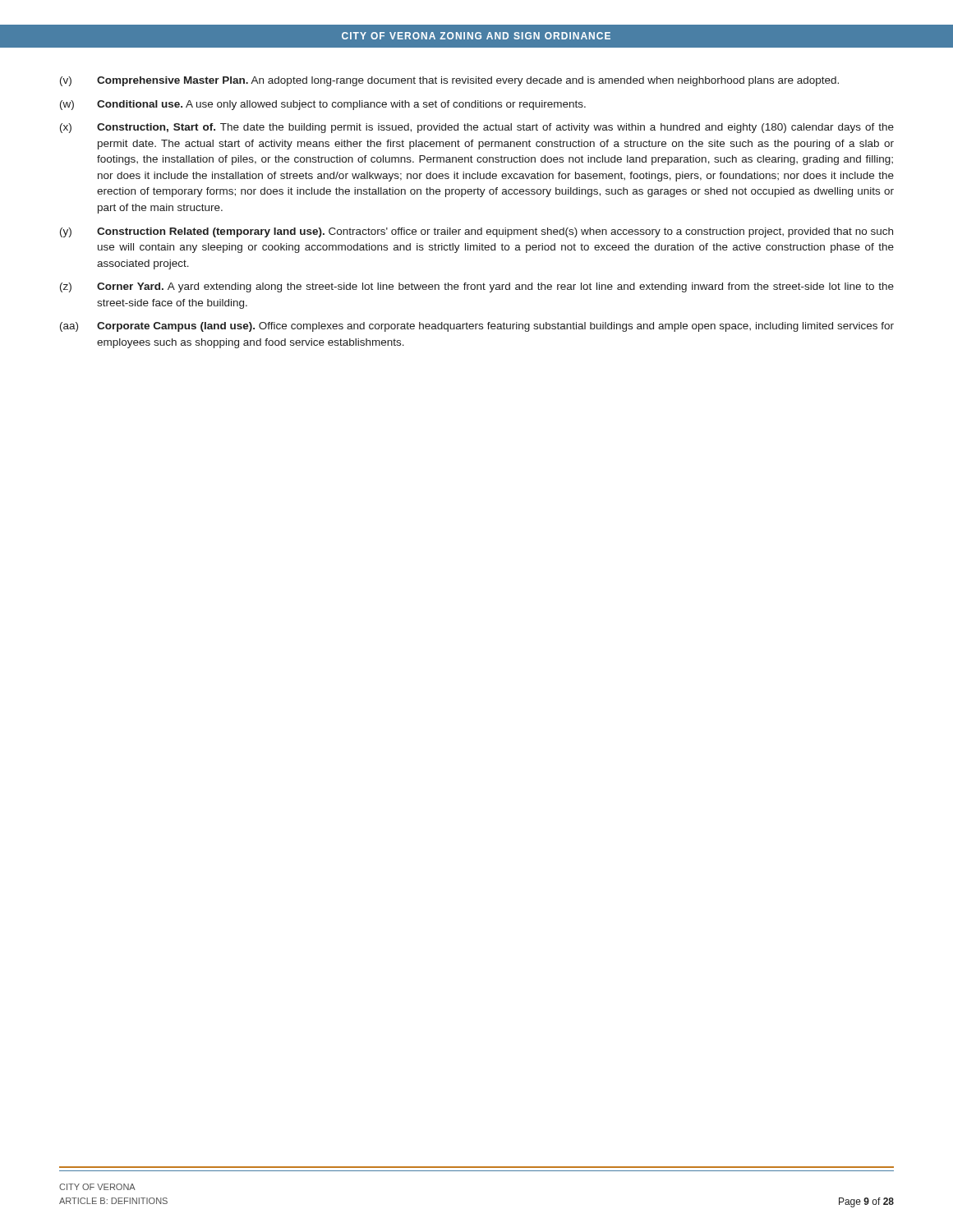This screenshot has width=953, height=1232.
Task: Click on the element starting "(z) Corner Yard. A yard extending along the"
Action: tap(476, 295)
